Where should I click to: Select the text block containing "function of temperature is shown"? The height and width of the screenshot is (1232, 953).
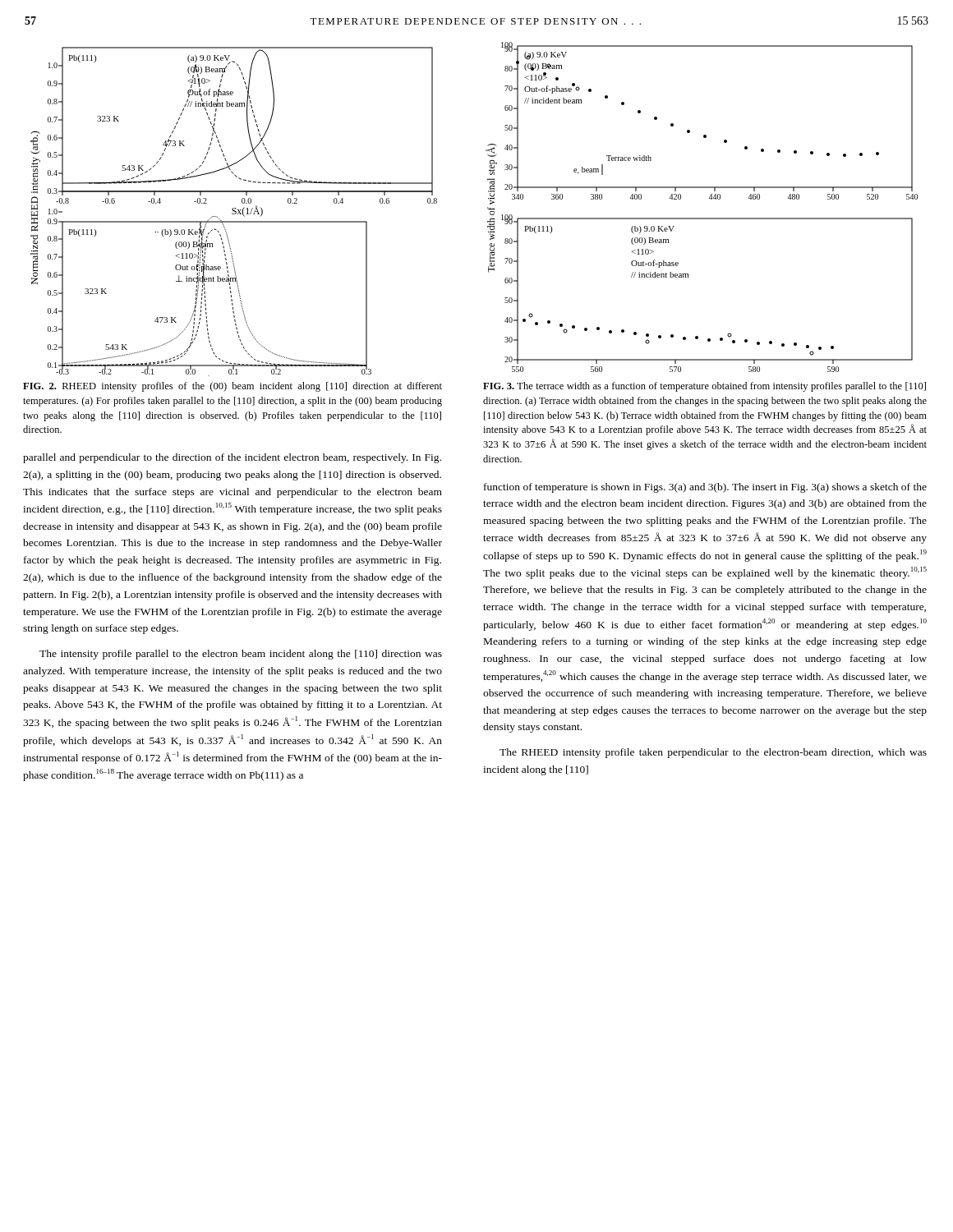click(x=705, y=628)
